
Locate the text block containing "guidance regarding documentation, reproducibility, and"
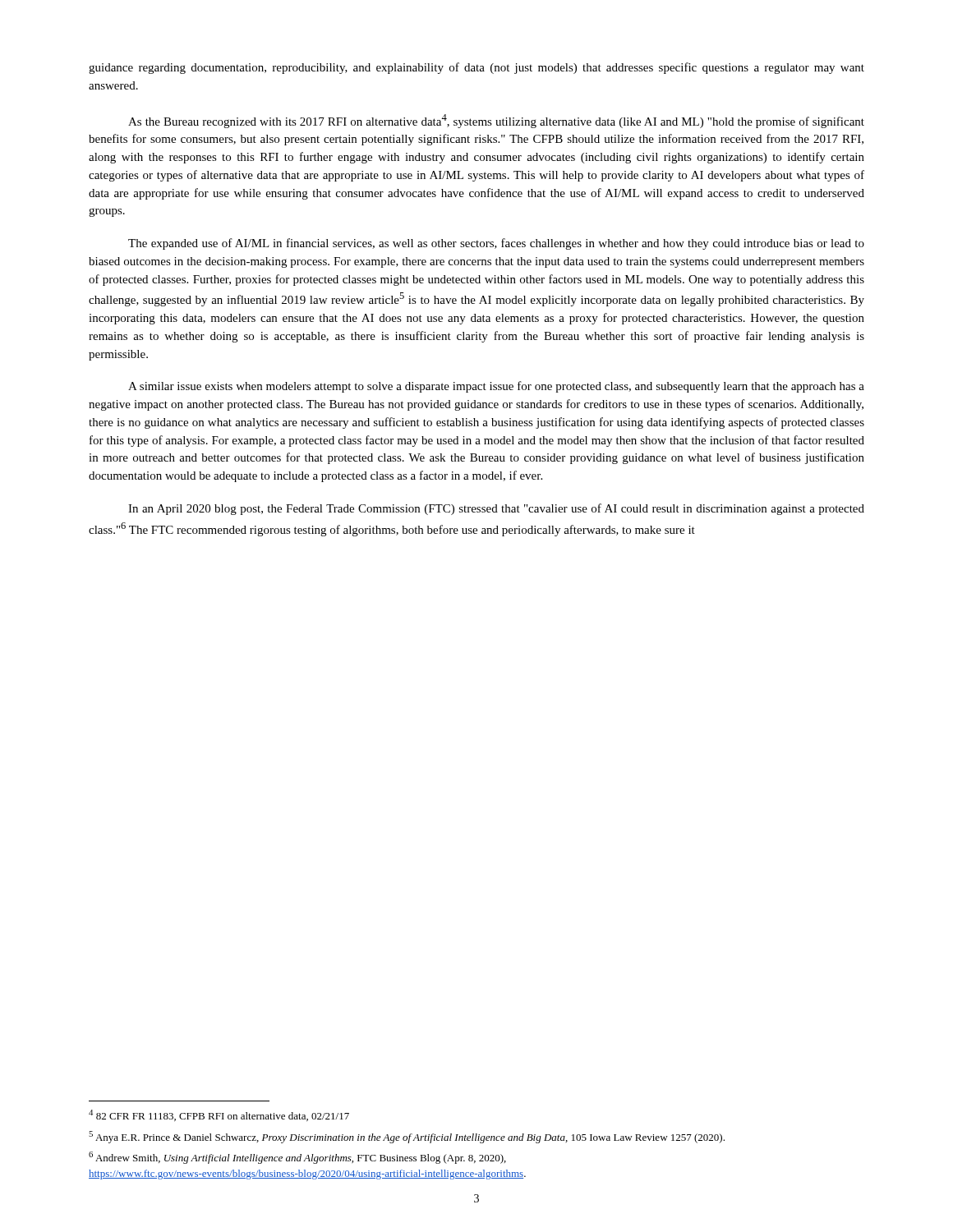(x=476, y=77)
